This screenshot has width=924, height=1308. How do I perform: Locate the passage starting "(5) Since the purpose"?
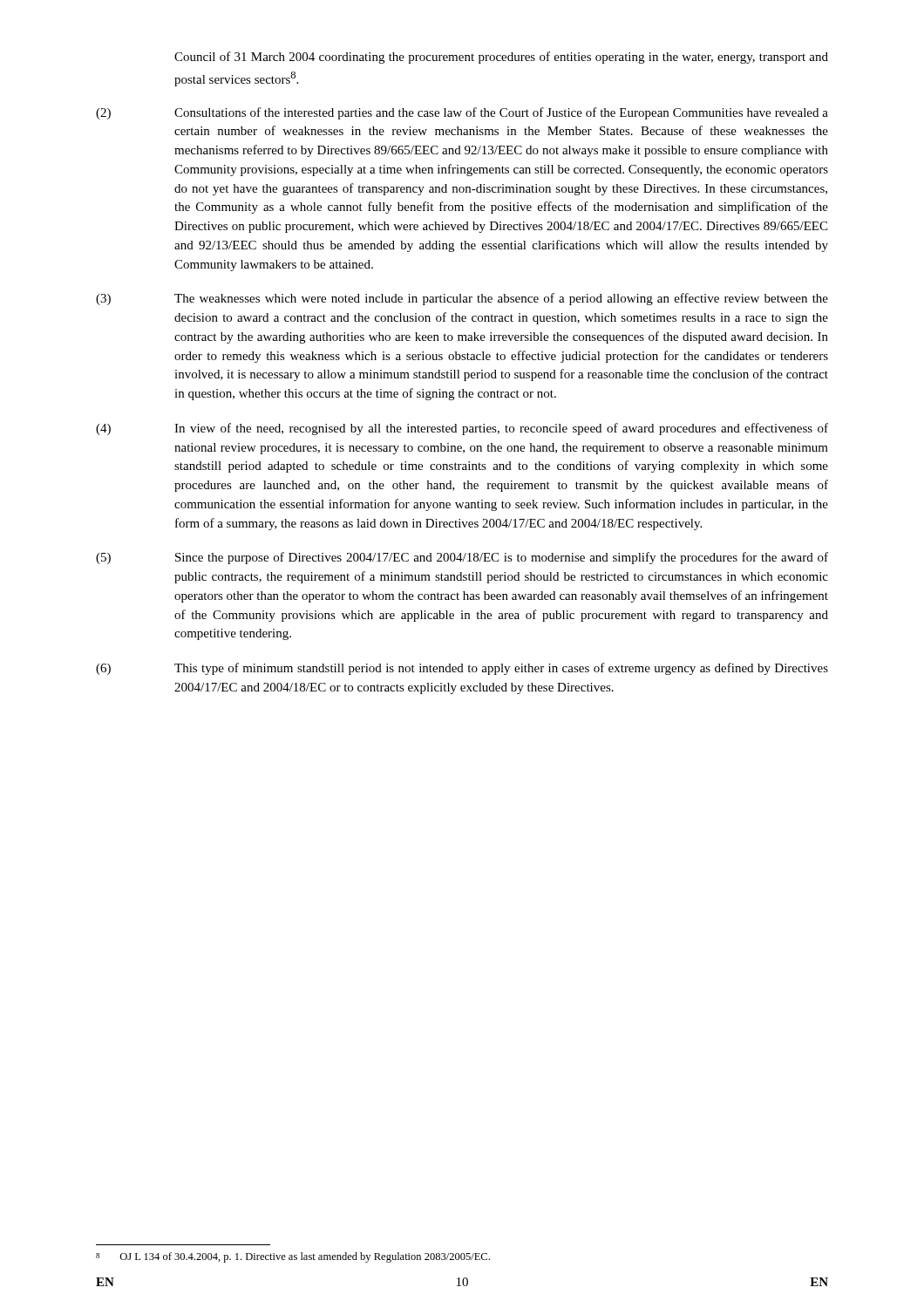pyautogui.click(x=462, y=596)
